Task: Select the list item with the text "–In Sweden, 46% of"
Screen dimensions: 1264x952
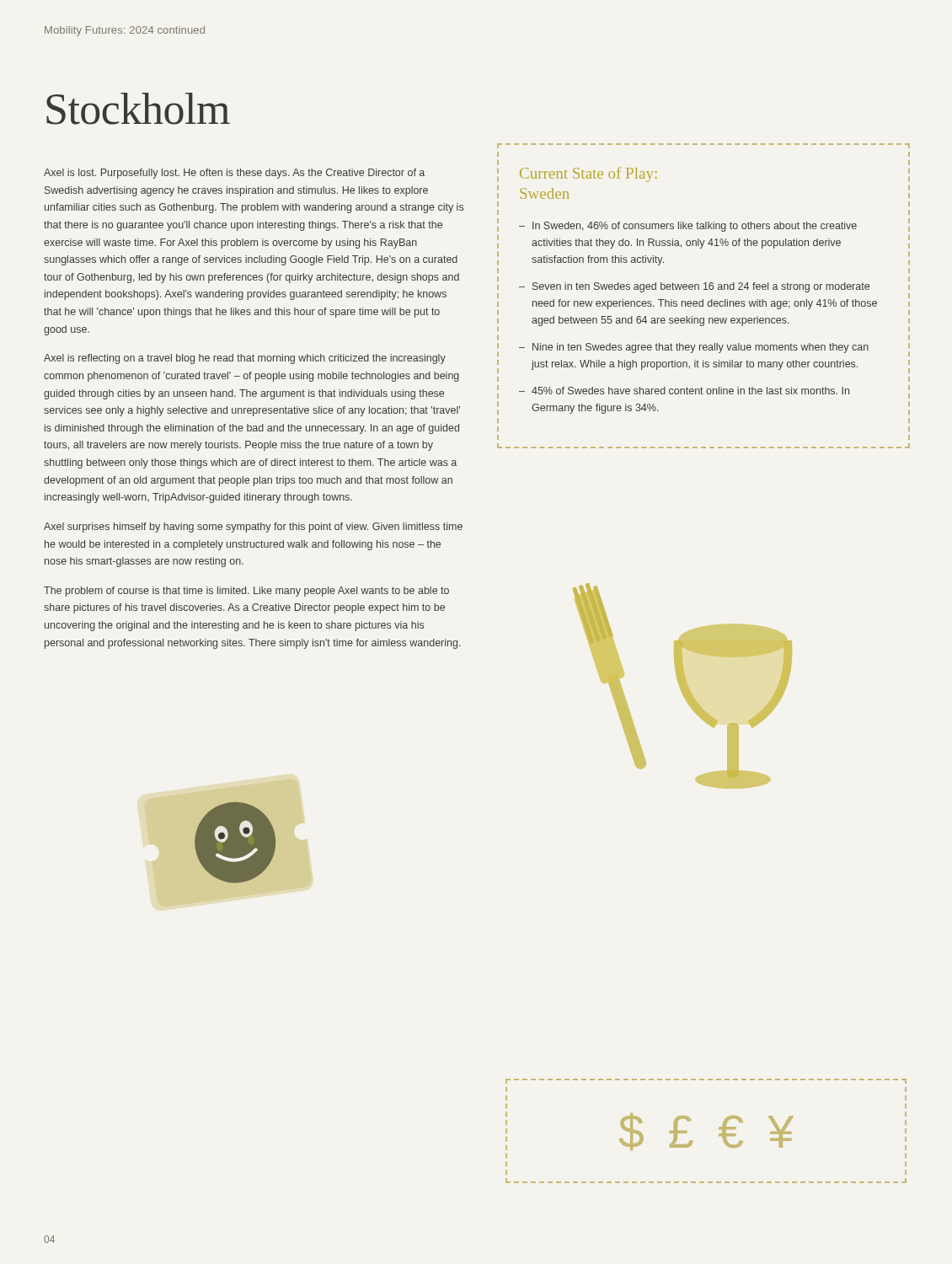Action: point(703,247)
